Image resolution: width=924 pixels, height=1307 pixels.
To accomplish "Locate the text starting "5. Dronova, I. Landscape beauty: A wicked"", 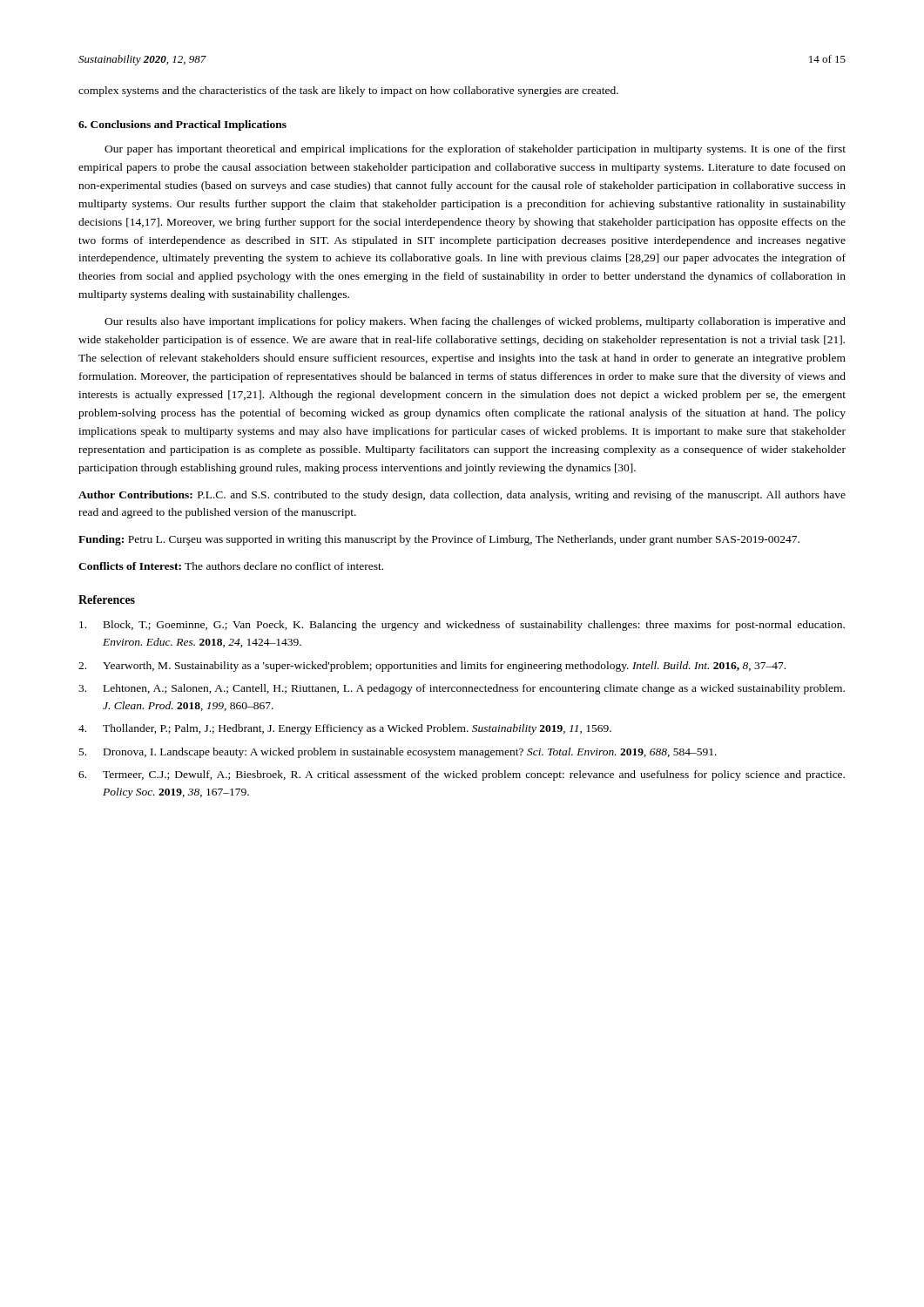I will 462,752.
